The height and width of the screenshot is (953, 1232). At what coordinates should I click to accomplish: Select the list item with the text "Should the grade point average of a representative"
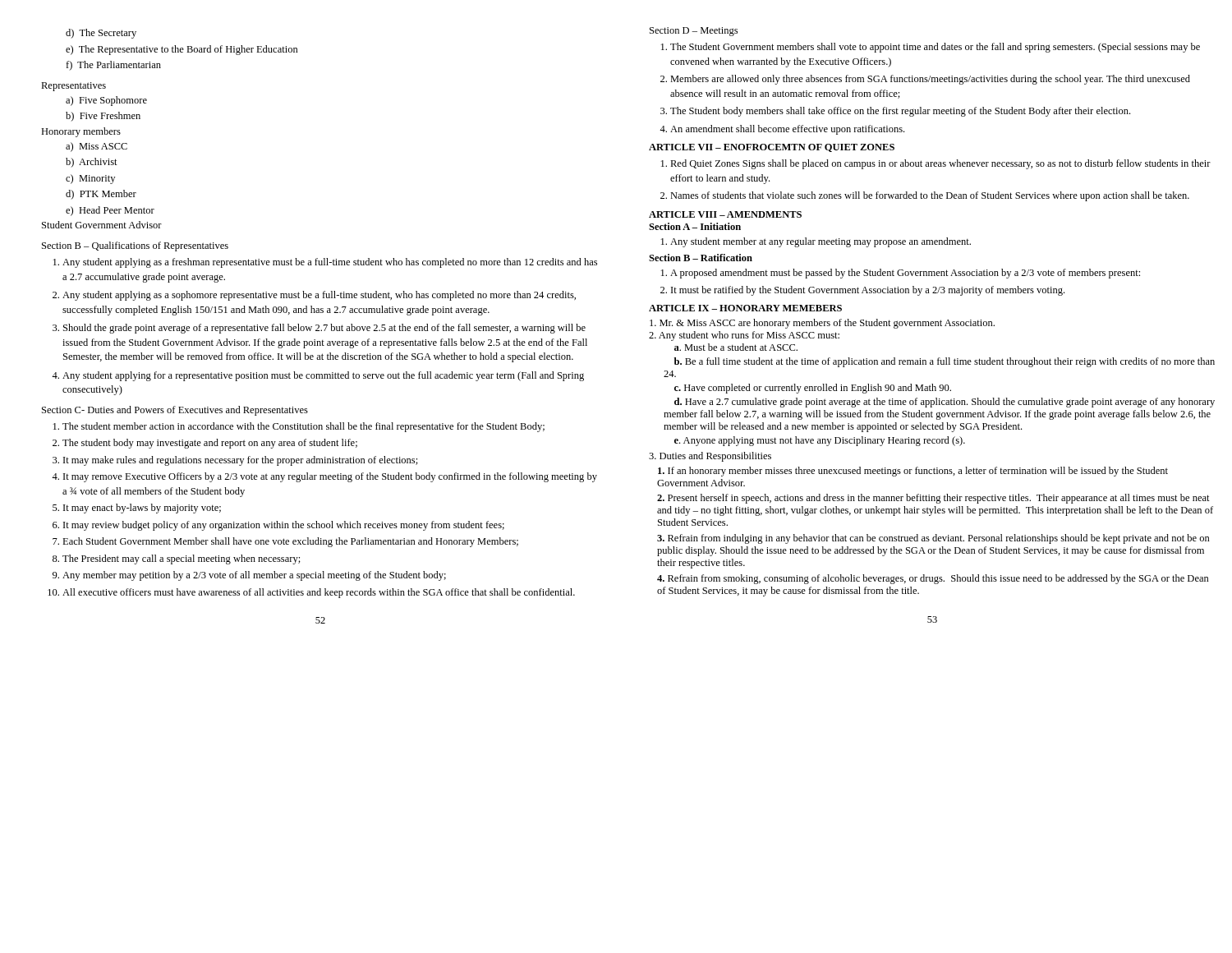click(331, 343)
